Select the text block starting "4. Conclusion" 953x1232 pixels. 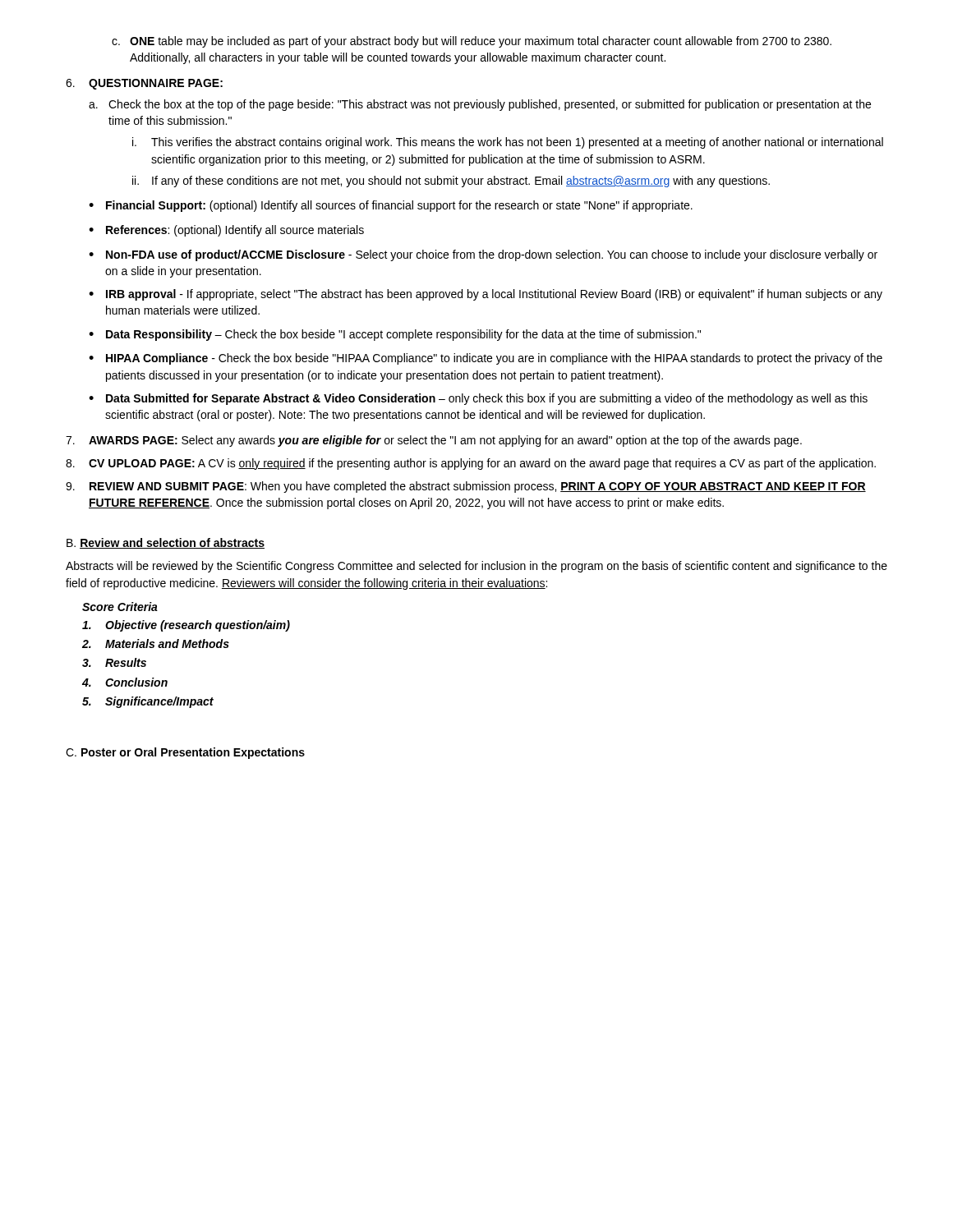tap(125, 682)
